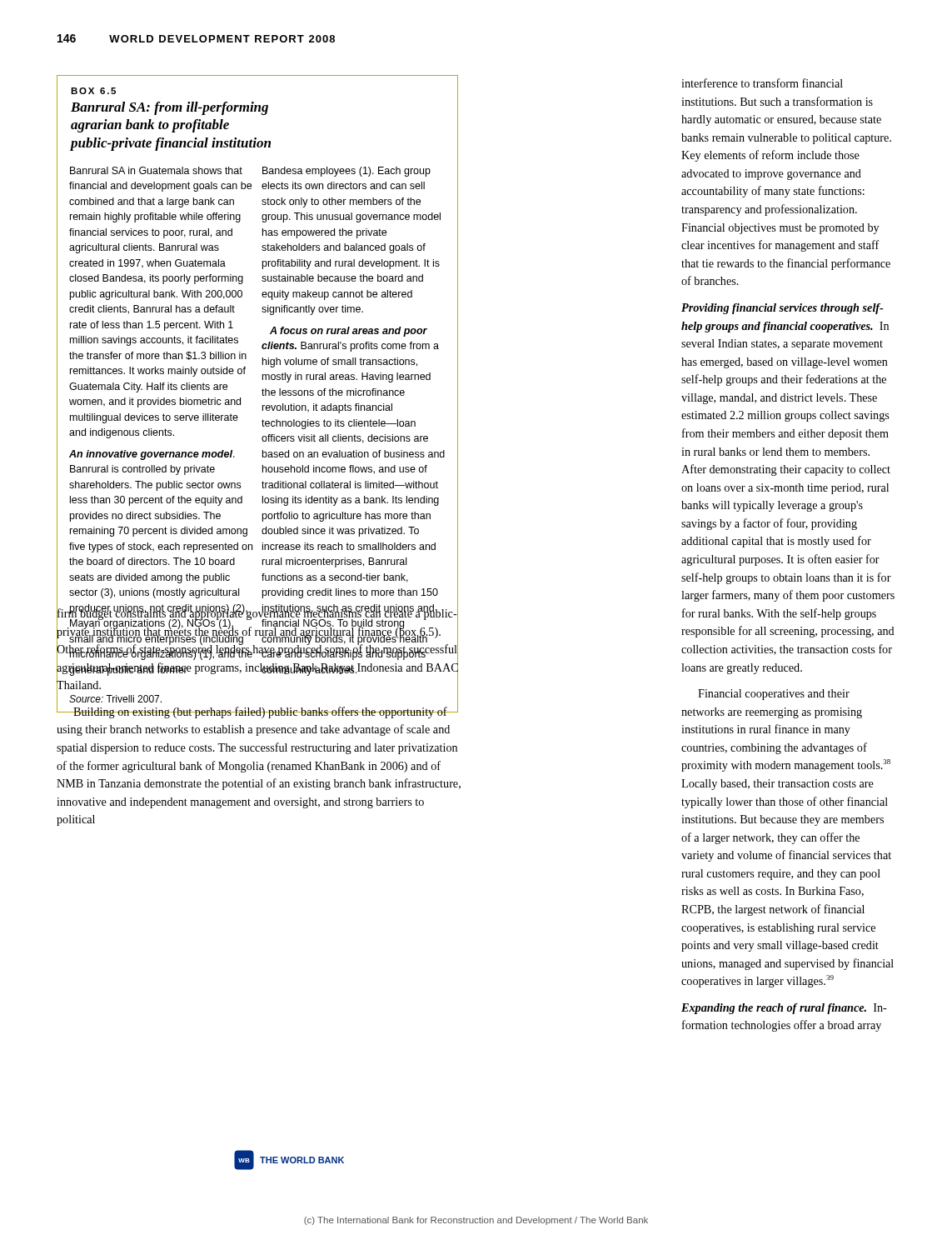
Task: Point to the text block starting "firm budget constraints"
Action: pyautogui.click(x=261, y=717)
